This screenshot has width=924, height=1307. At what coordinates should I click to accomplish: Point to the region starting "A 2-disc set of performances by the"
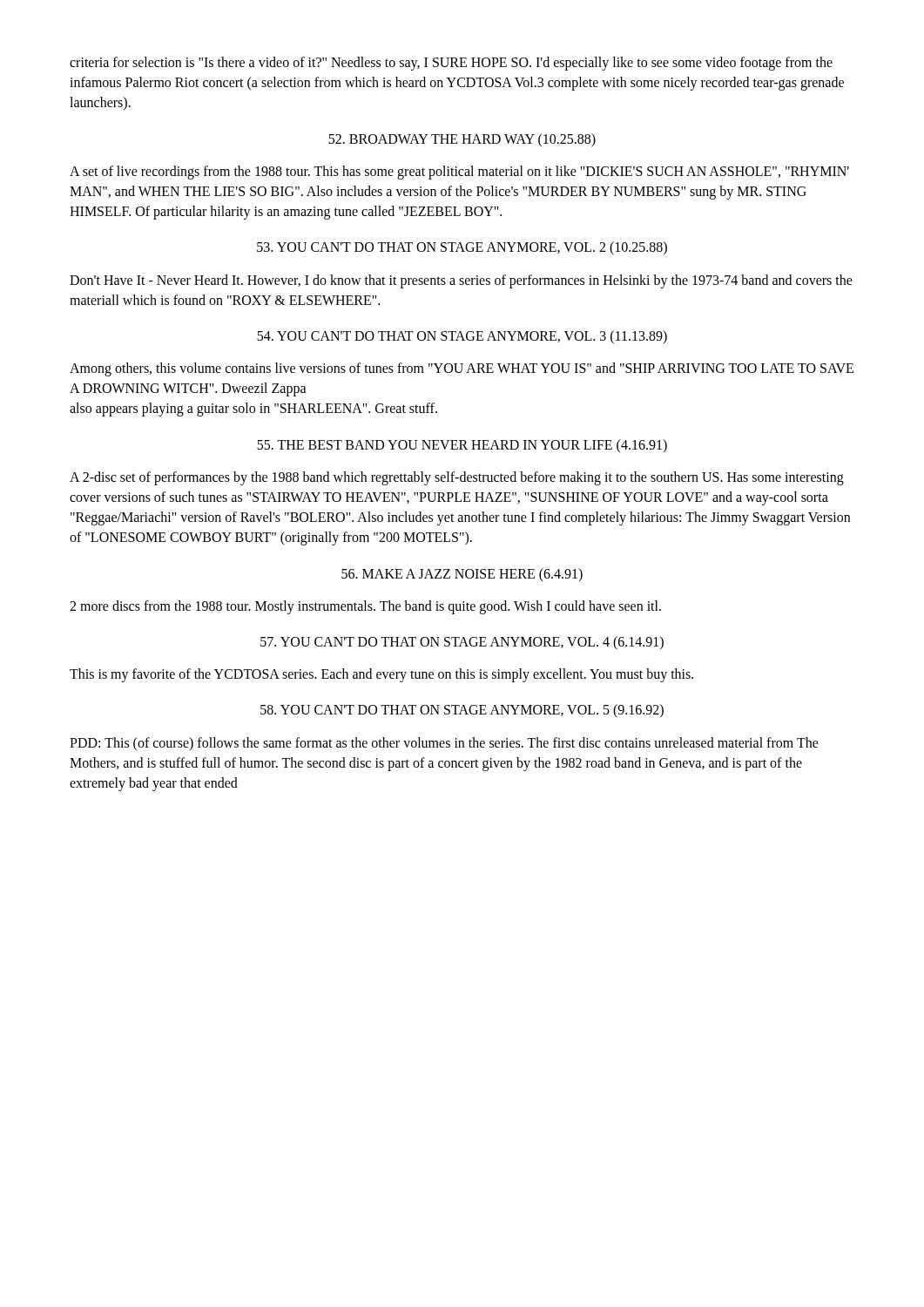coord(460,507)
